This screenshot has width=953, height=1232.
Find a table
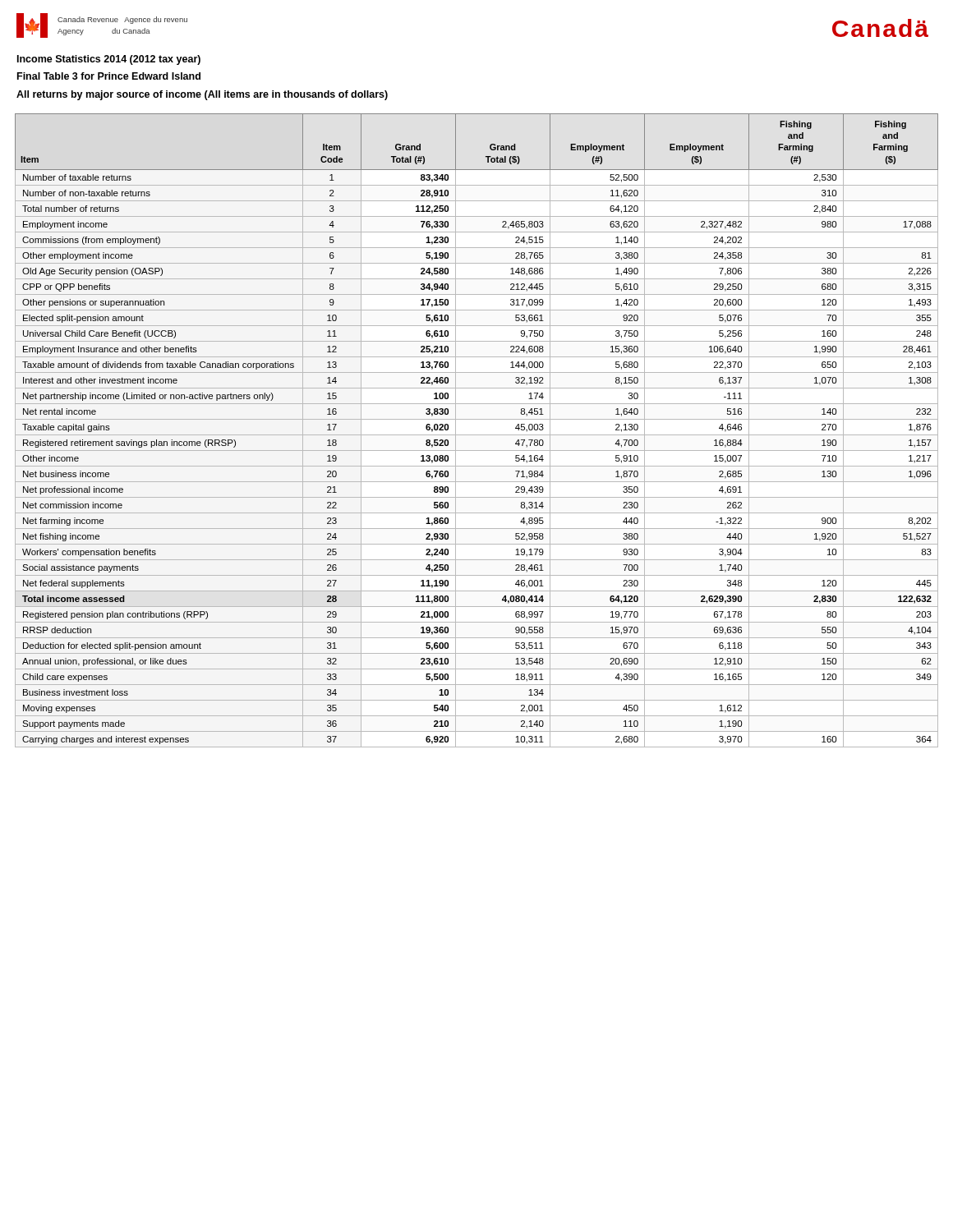pos(476,425)
